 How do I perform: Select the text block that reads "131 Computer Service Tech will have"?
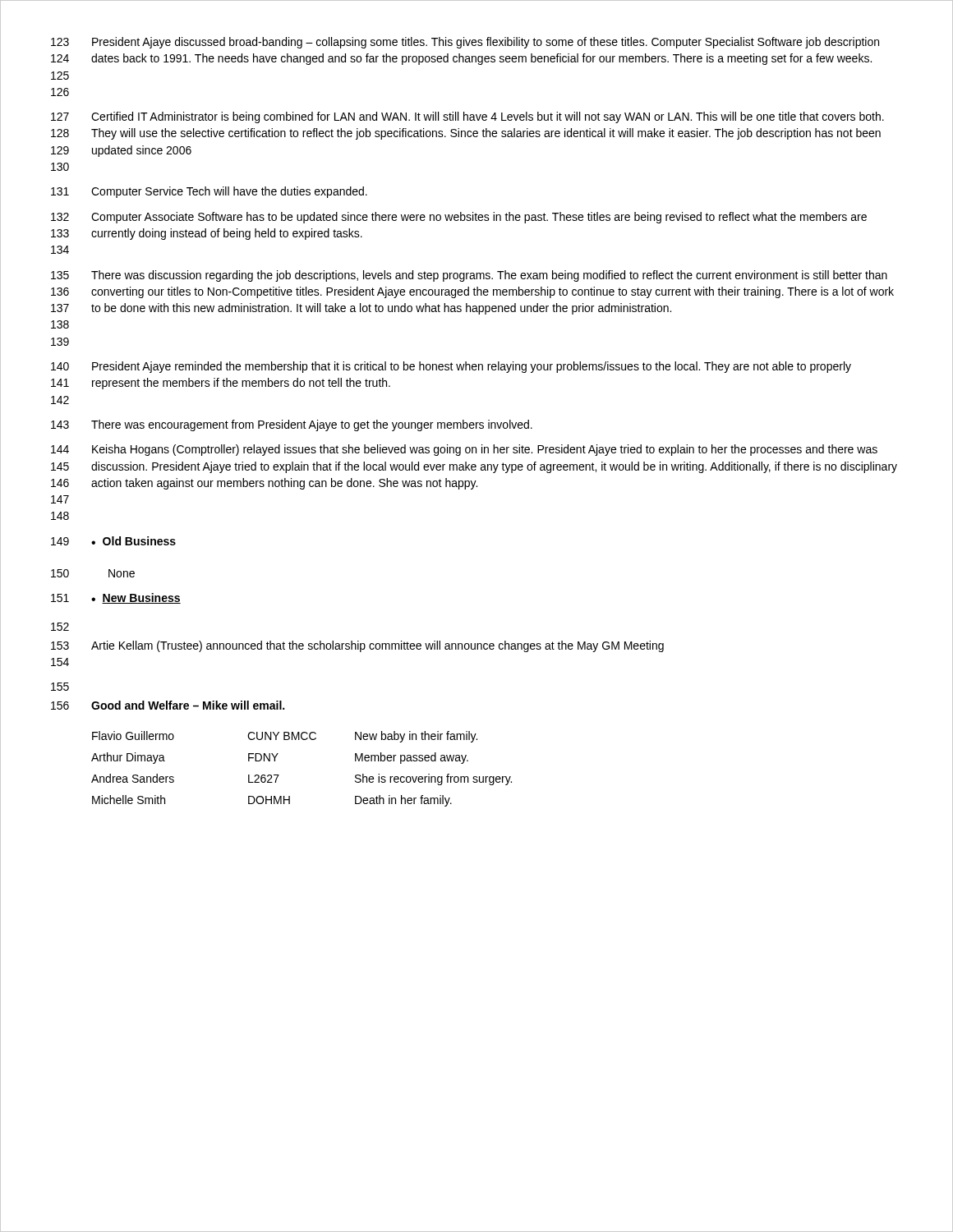pos(209,192)
